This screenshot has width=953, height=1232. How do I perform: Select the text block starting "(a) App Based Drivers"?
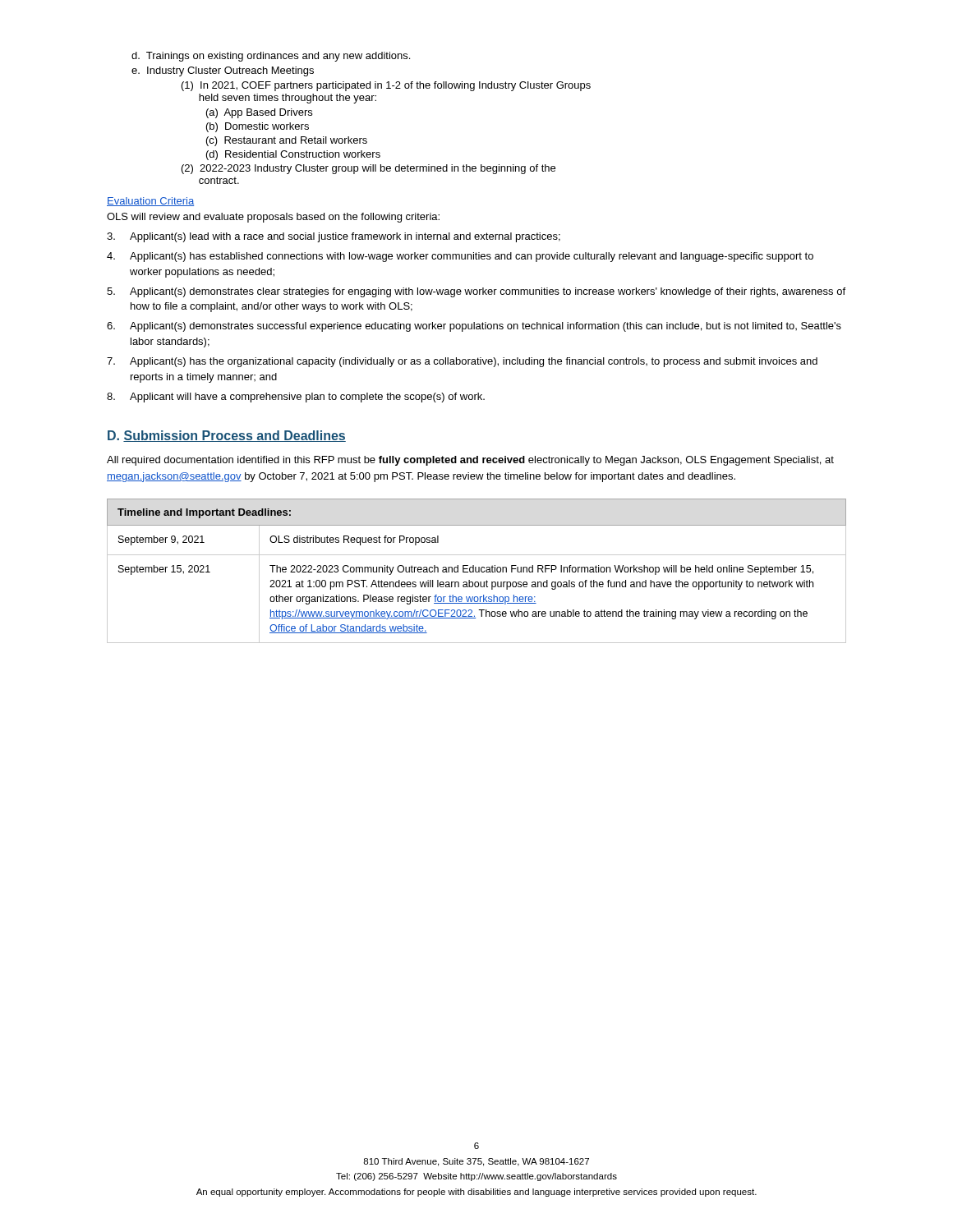point(259,112)
